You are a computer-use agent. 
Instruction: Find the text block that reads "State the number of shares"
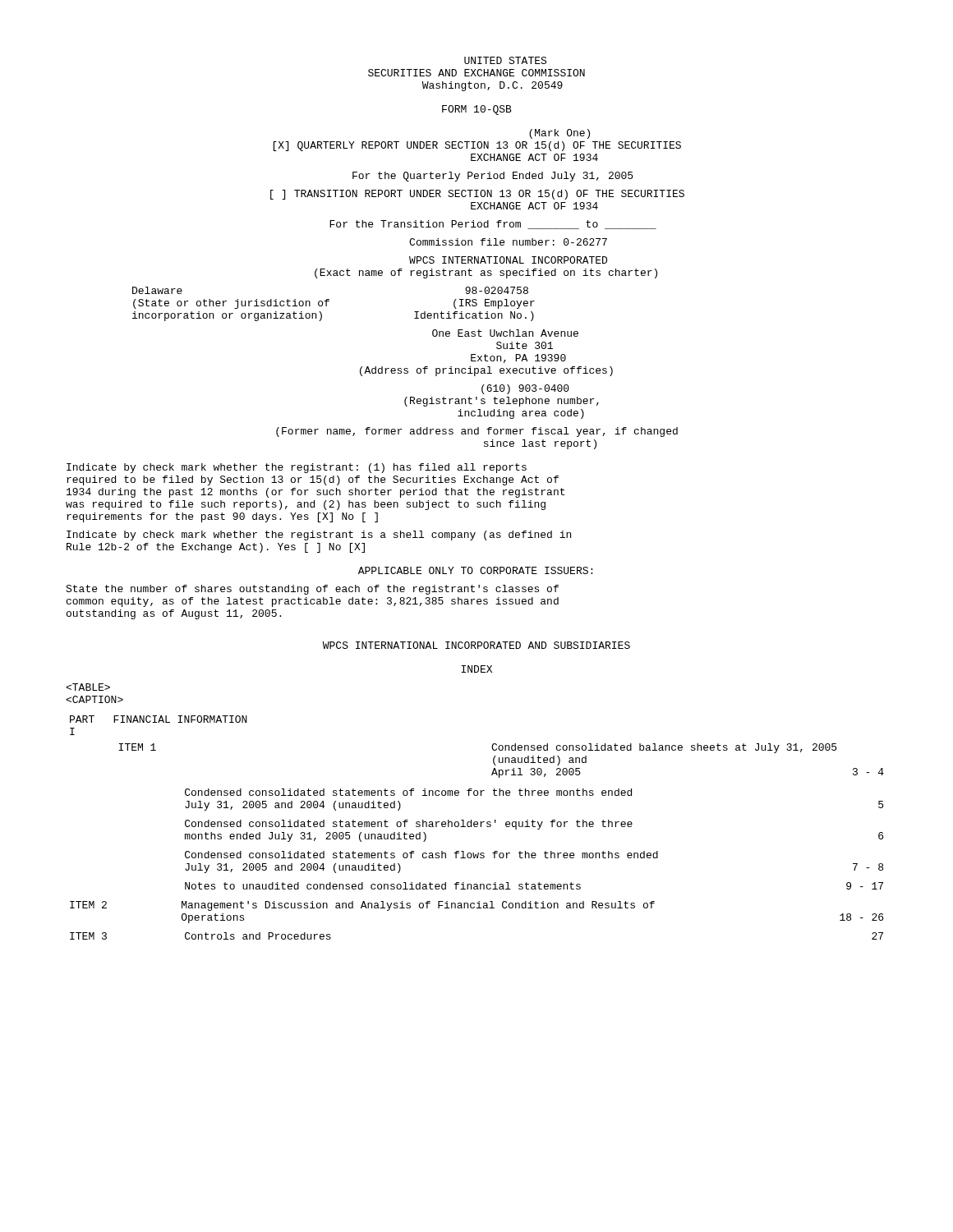[476, 602]
